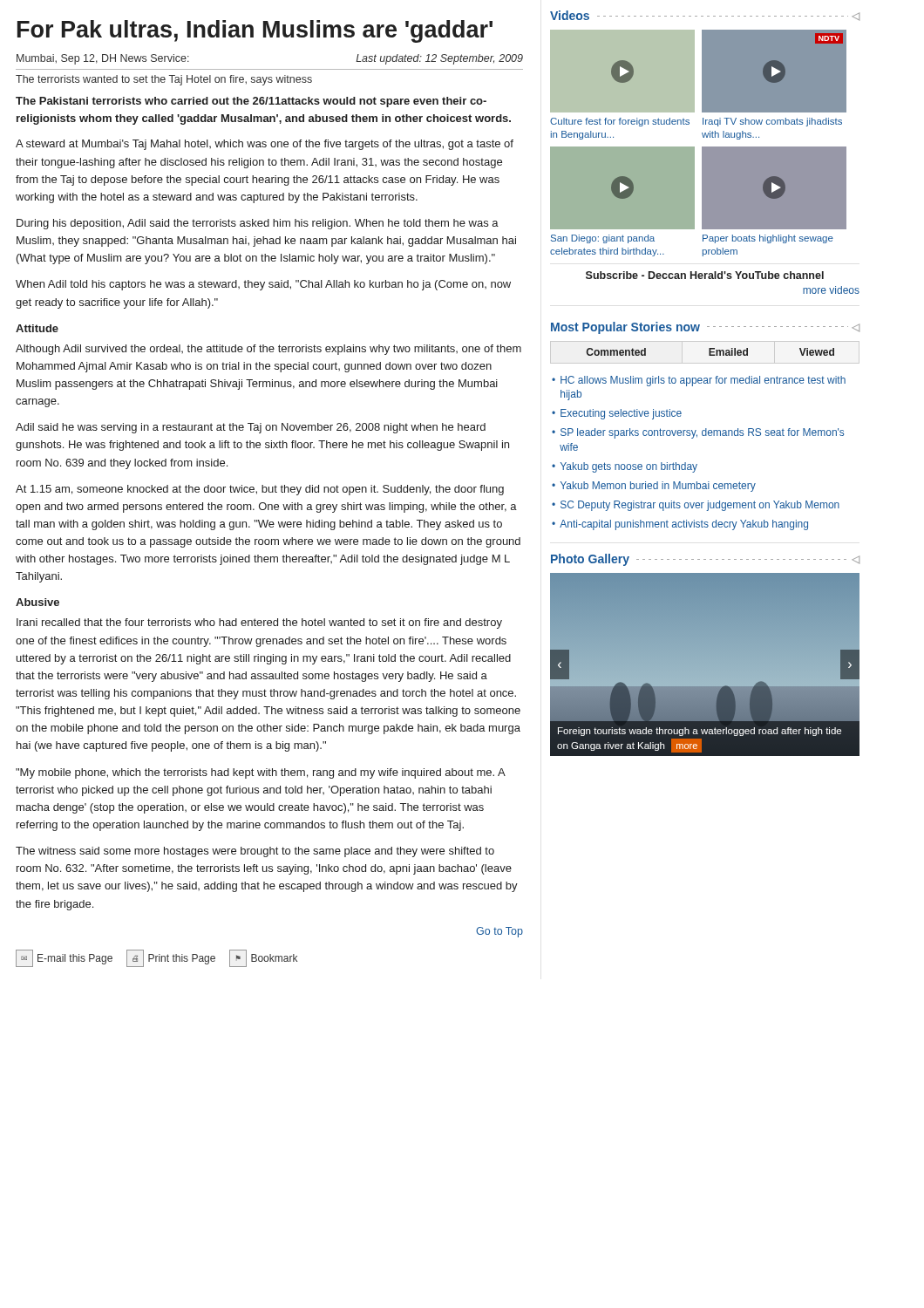924x1308 pixels.
Task: Locate the region starting "Videos ◁"
Action: pos(705,16)
